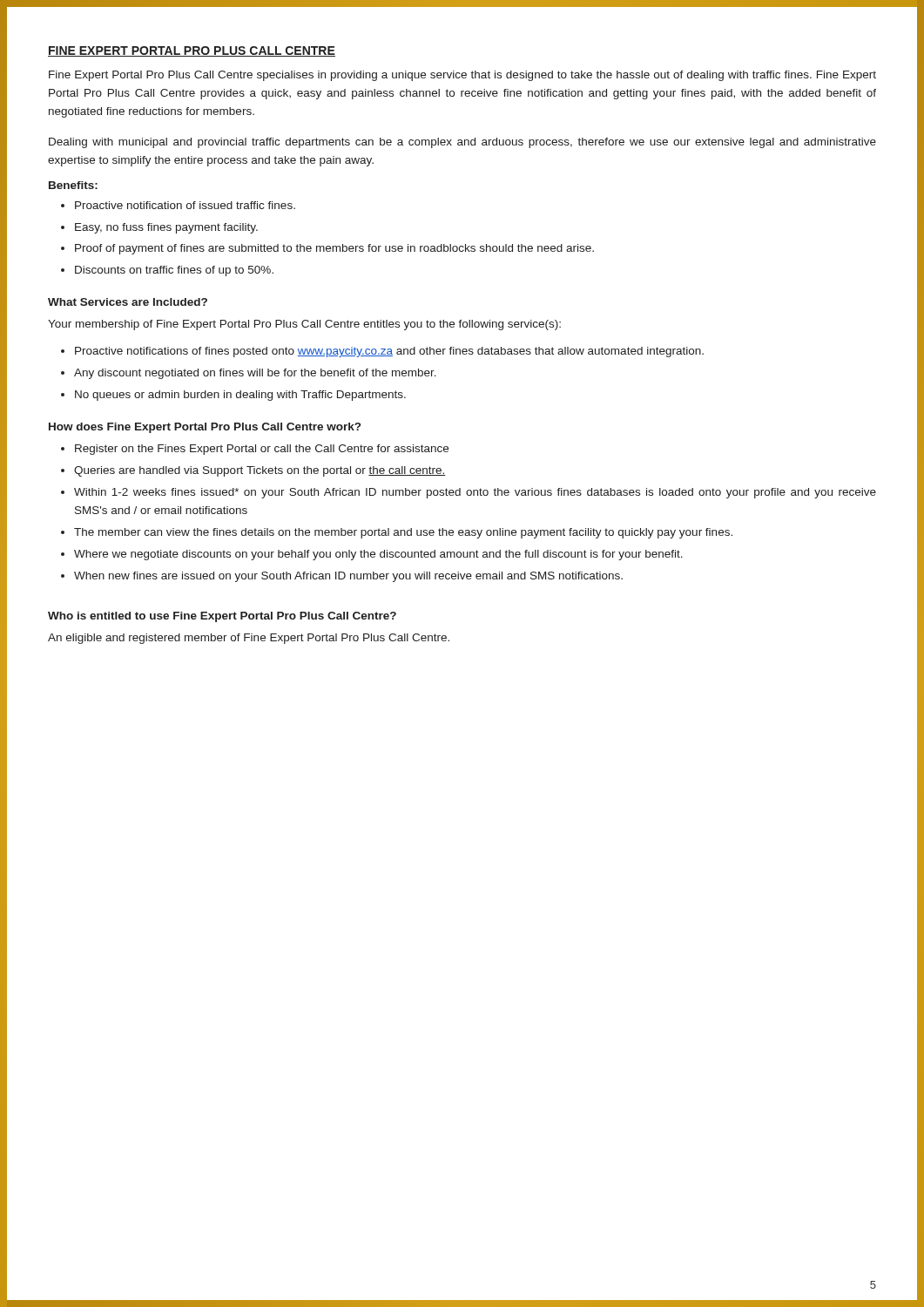Click the passage that begins "When new fines are issued on your"
The height and width of the screenshot is (1307, 924).
[349, 575]
